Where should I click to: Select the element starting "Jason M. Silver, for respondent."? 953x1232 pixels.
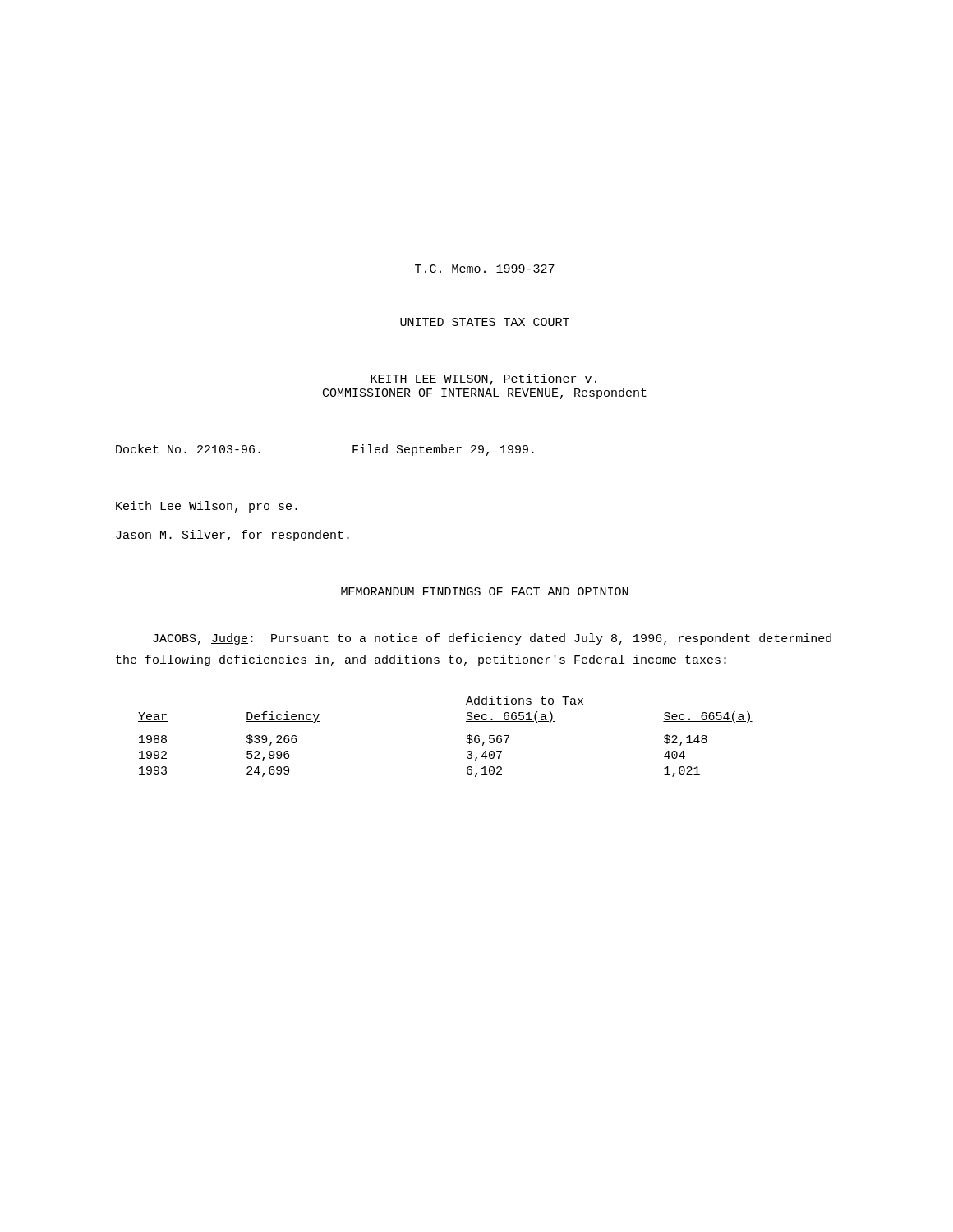click(x=233, y=536)
